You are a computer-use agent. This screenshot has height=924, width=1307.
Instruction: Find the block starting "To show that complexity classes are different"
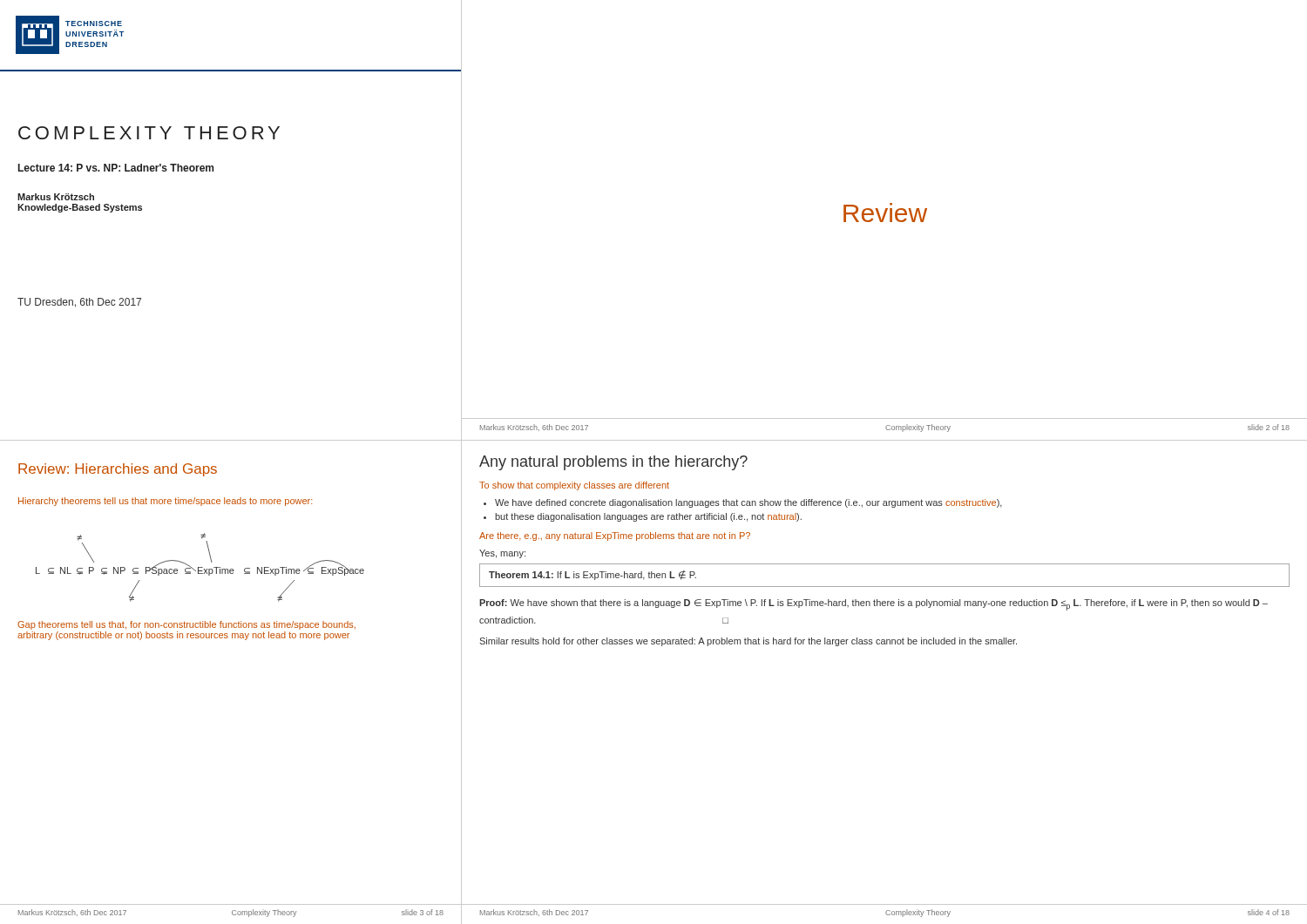point(574,485)
